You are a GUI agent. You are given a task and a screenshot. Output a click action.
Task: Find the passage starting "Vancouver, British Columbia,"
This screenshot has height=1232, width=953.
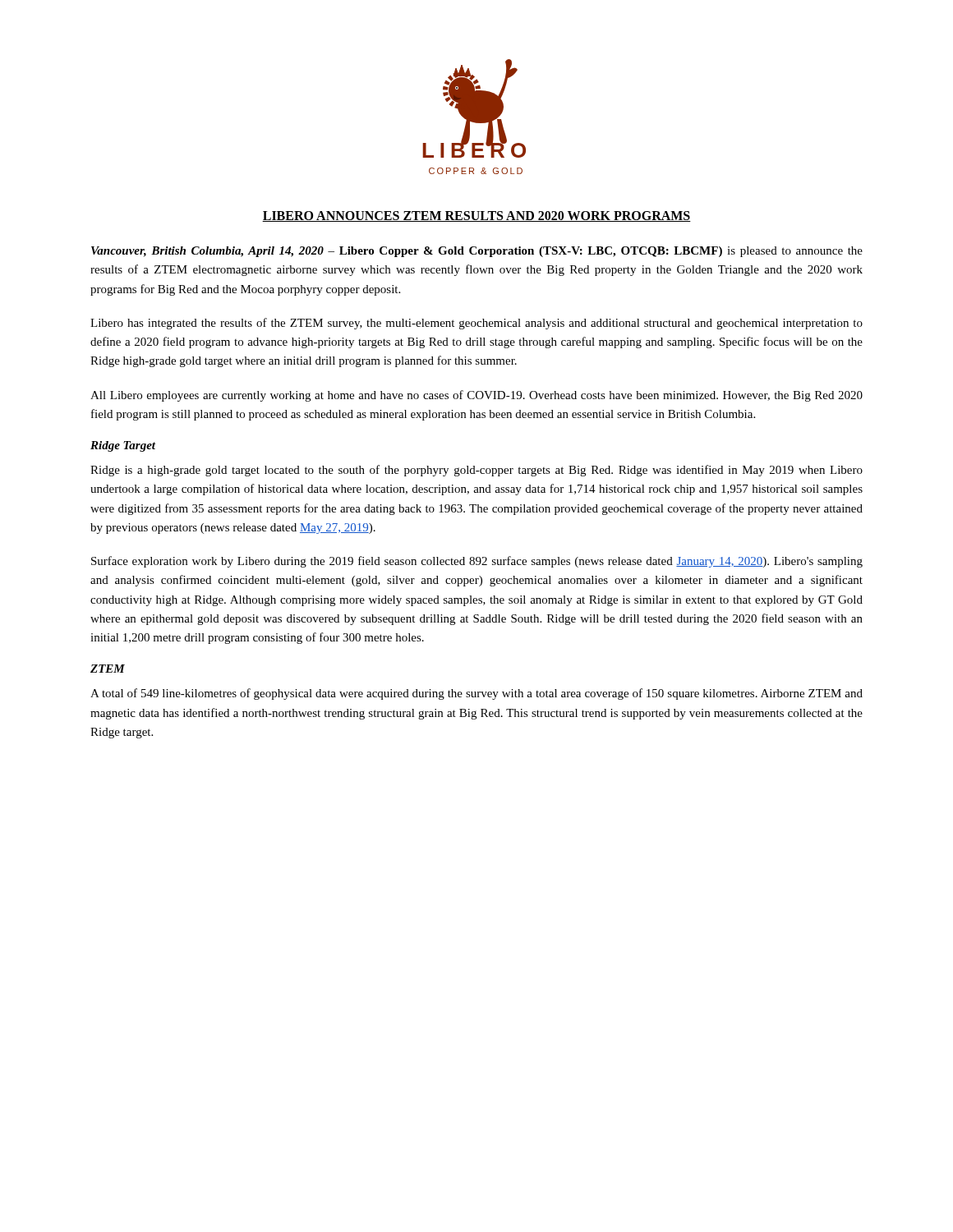(x=476, y=270)
